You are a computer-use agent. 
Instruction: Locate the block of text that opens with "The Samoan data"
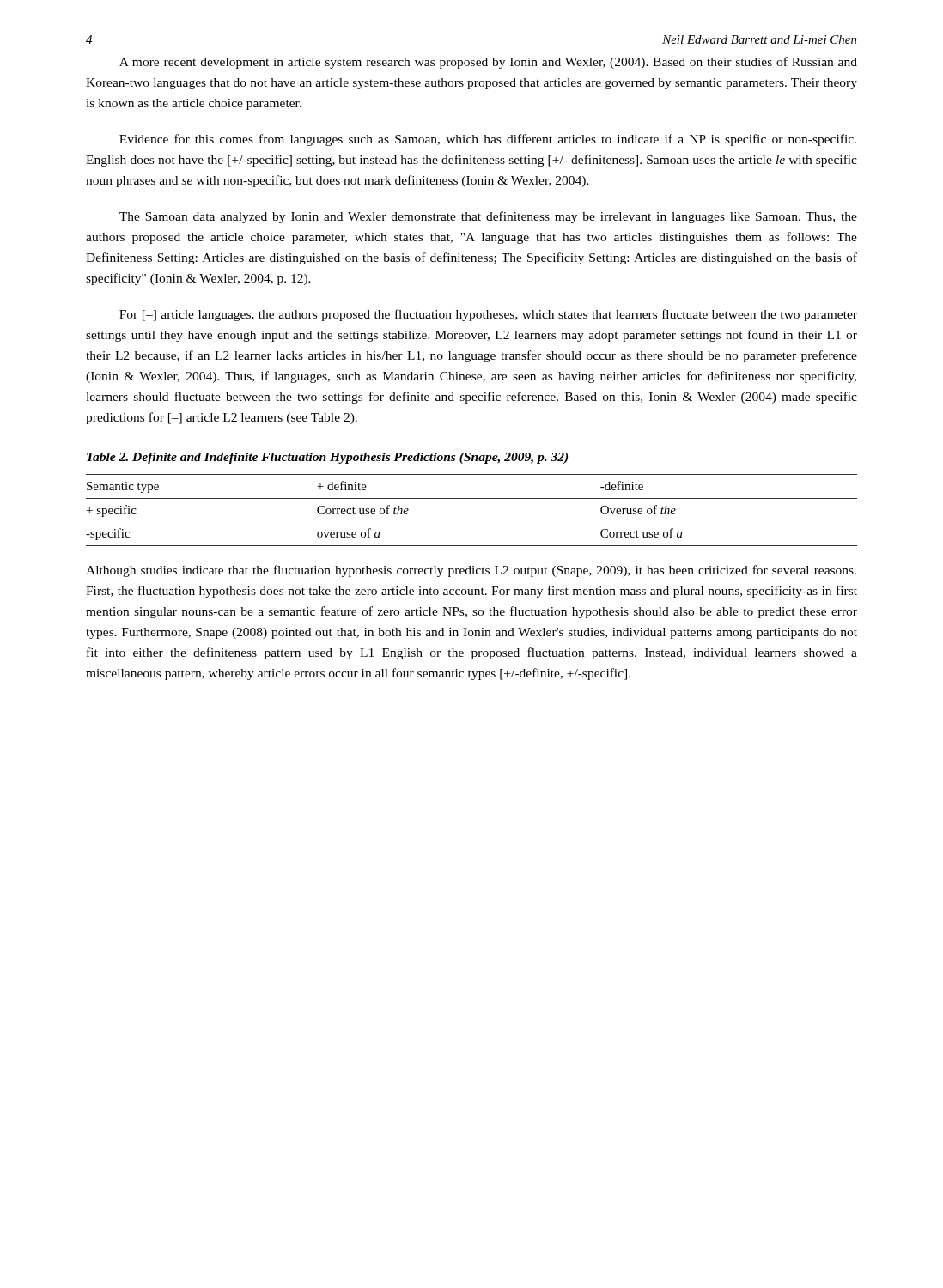(472, 247)
